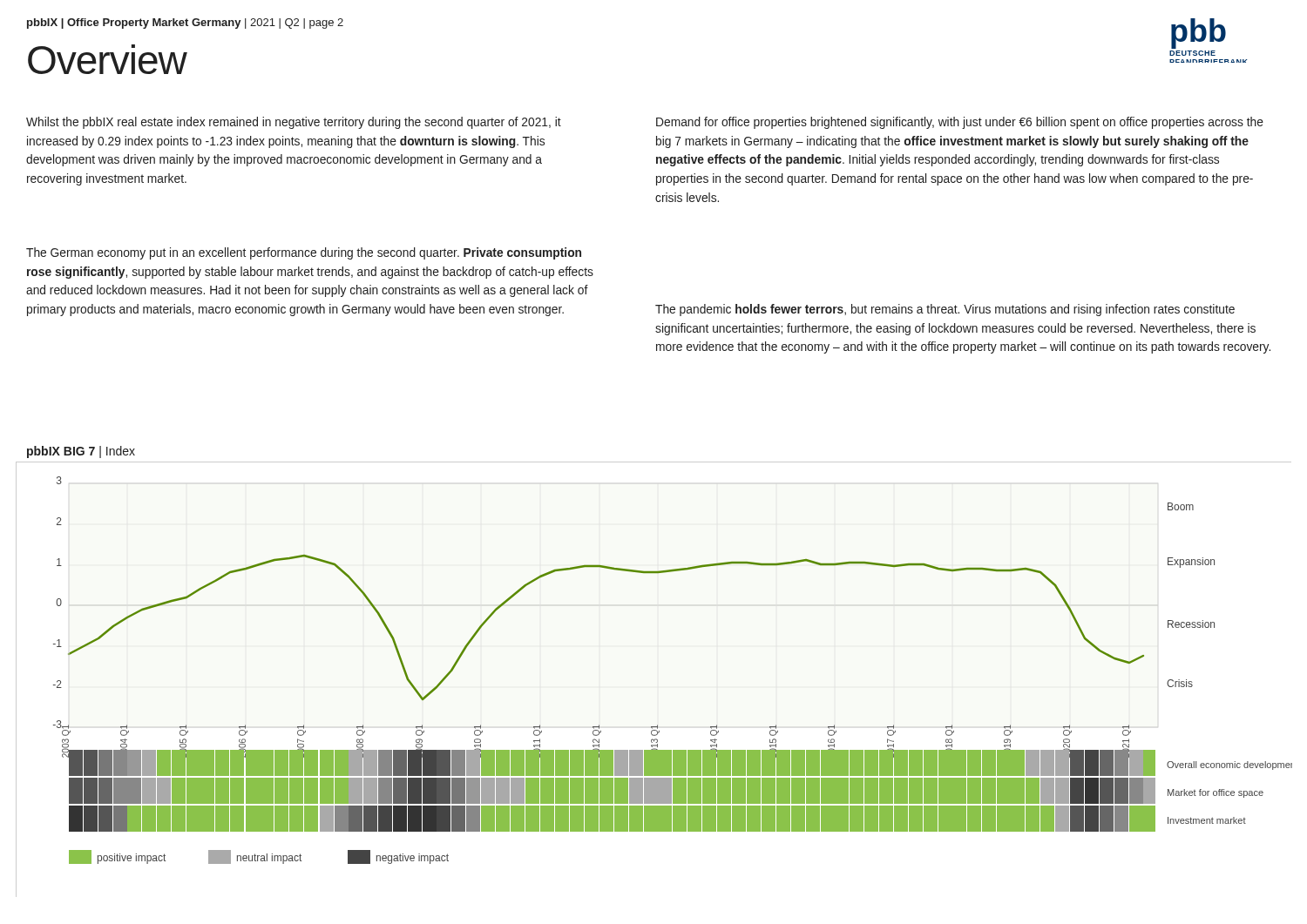Locate the line chart
Viewport: 1307px width, 924px height.
tap(654, 679)
